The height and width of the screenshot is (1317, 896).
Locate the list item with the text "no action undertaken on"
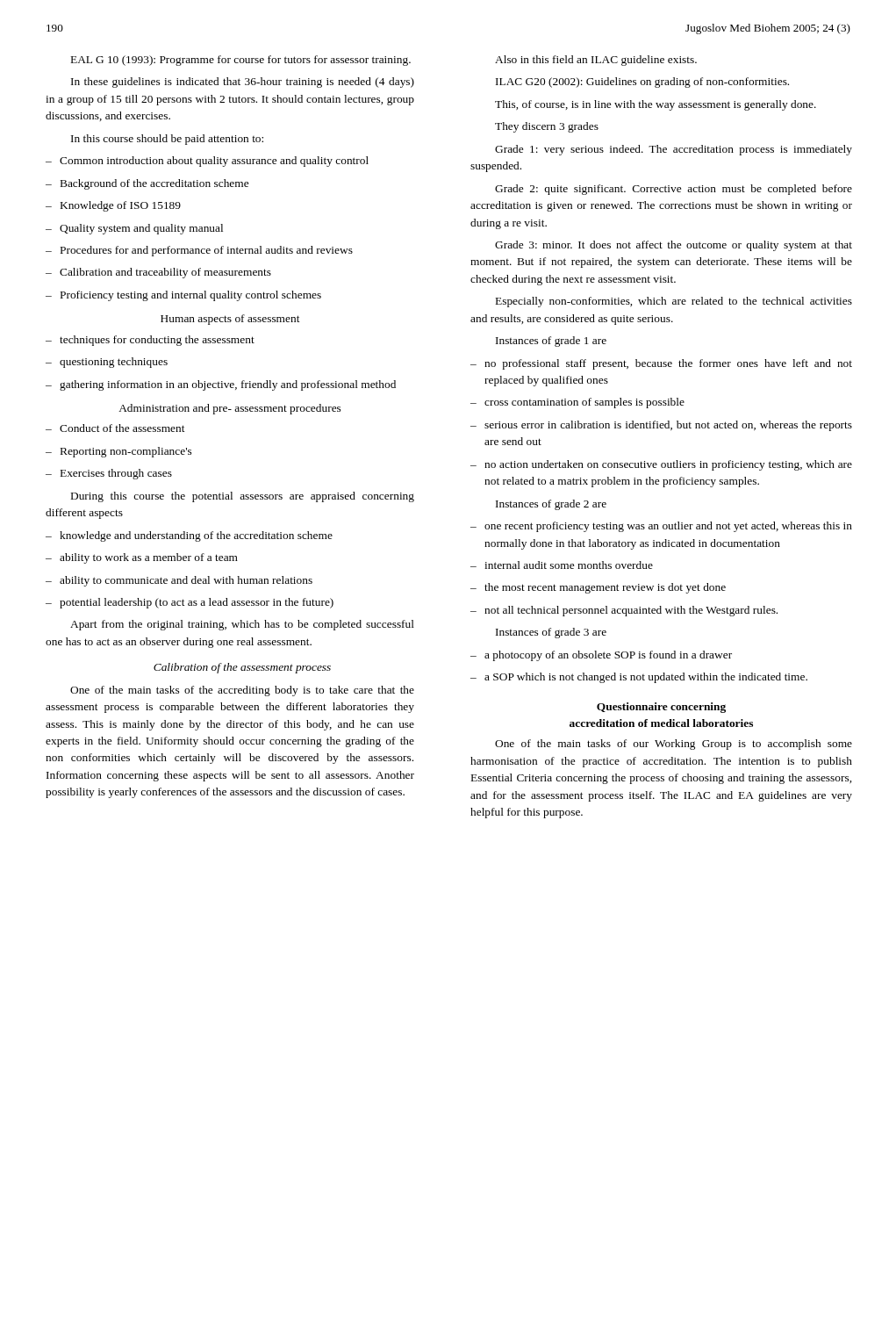tap(661, 473)
